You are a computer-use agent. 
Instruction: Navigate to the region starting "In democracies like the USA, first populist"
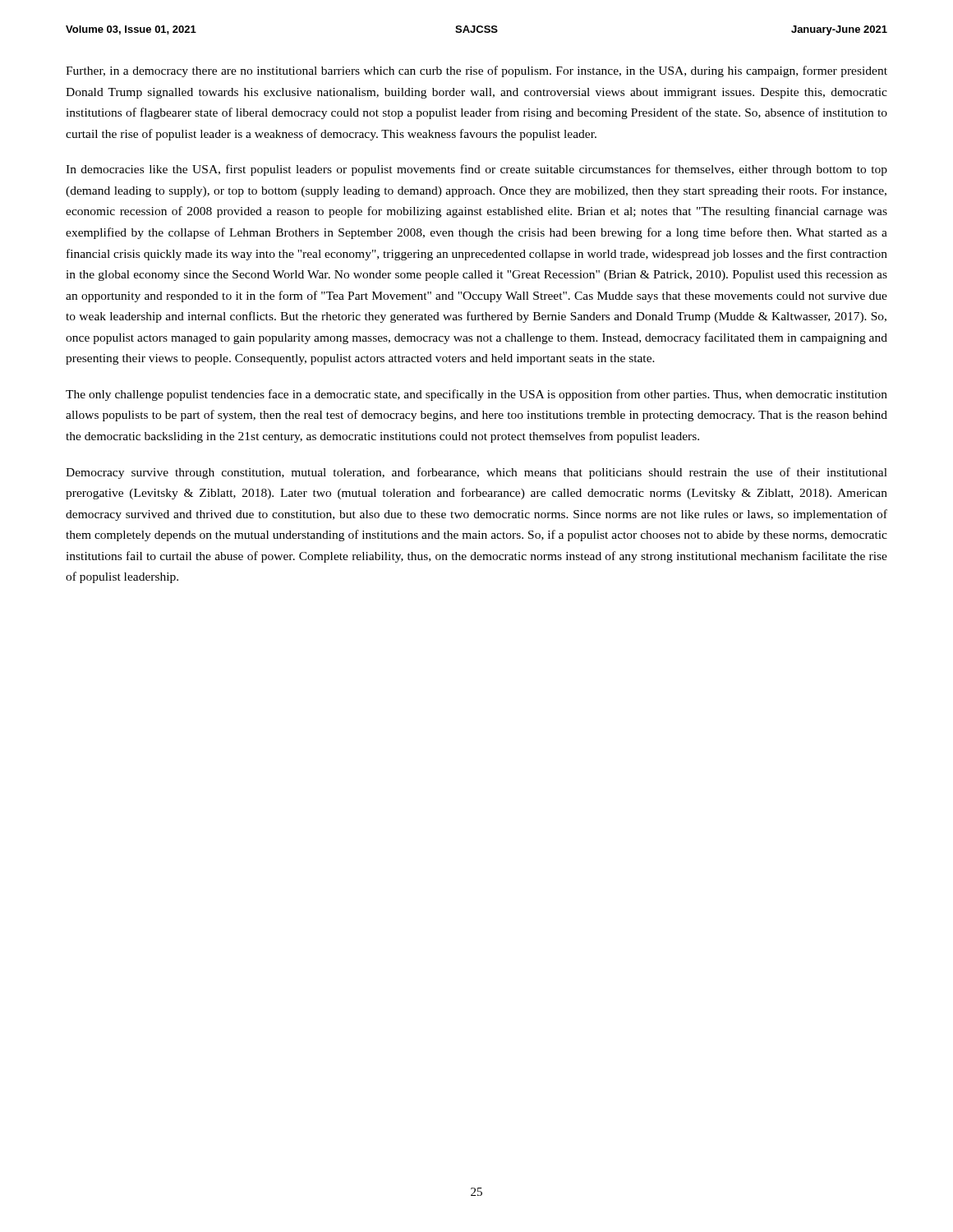(x=476, y=264)
